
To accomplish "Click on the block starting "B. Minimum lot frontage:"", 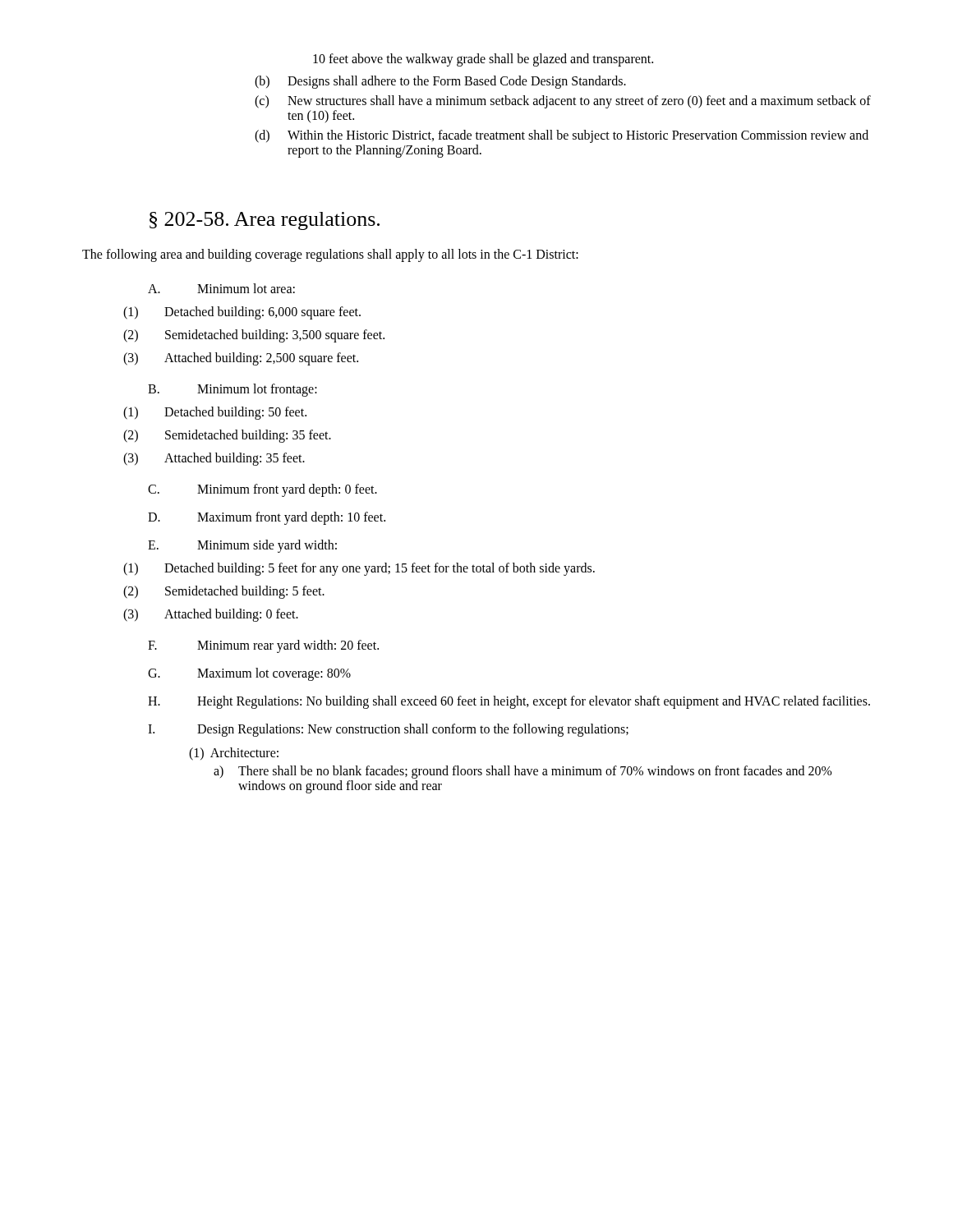I will (x=232, y=390).
